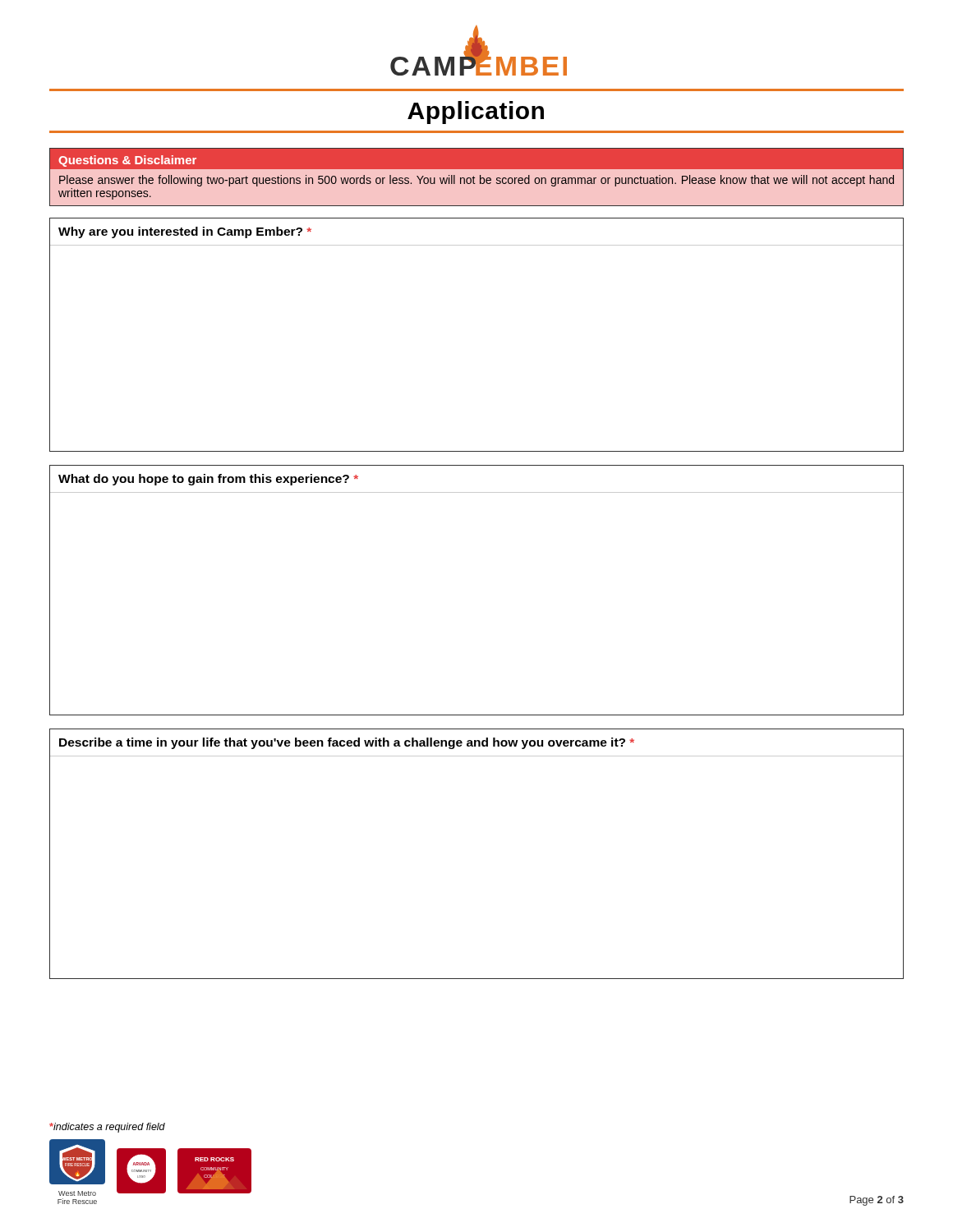Click on the section header that says "What do you hope to"

208,480
